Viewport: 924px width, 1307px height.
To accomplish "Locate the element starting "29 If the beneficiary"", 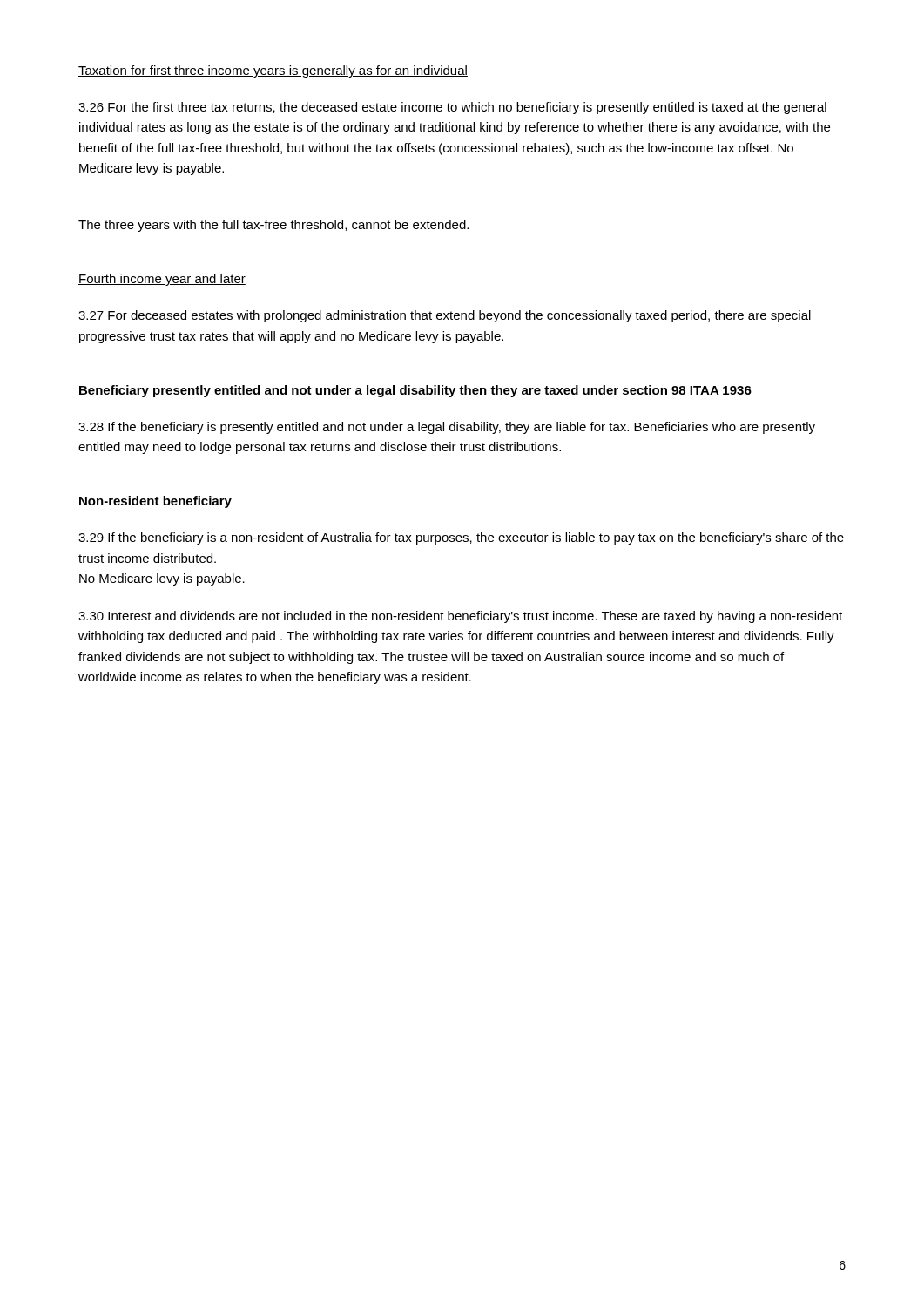I will pyautogui.click(x=461, y=538).
